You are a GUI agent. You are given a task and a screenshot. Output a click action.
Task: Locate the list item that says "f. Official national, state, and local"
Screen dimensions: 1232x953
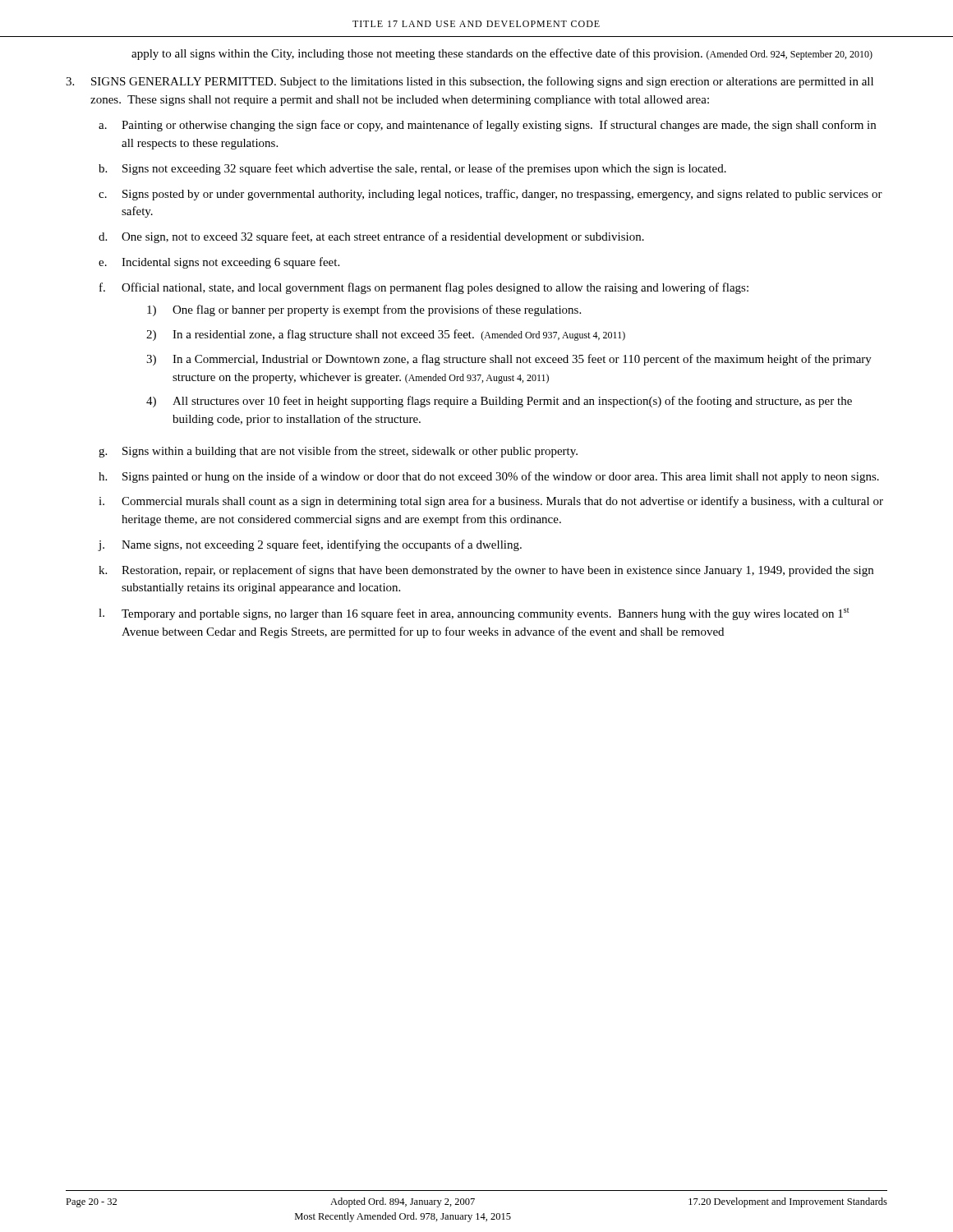coord(493,357)
